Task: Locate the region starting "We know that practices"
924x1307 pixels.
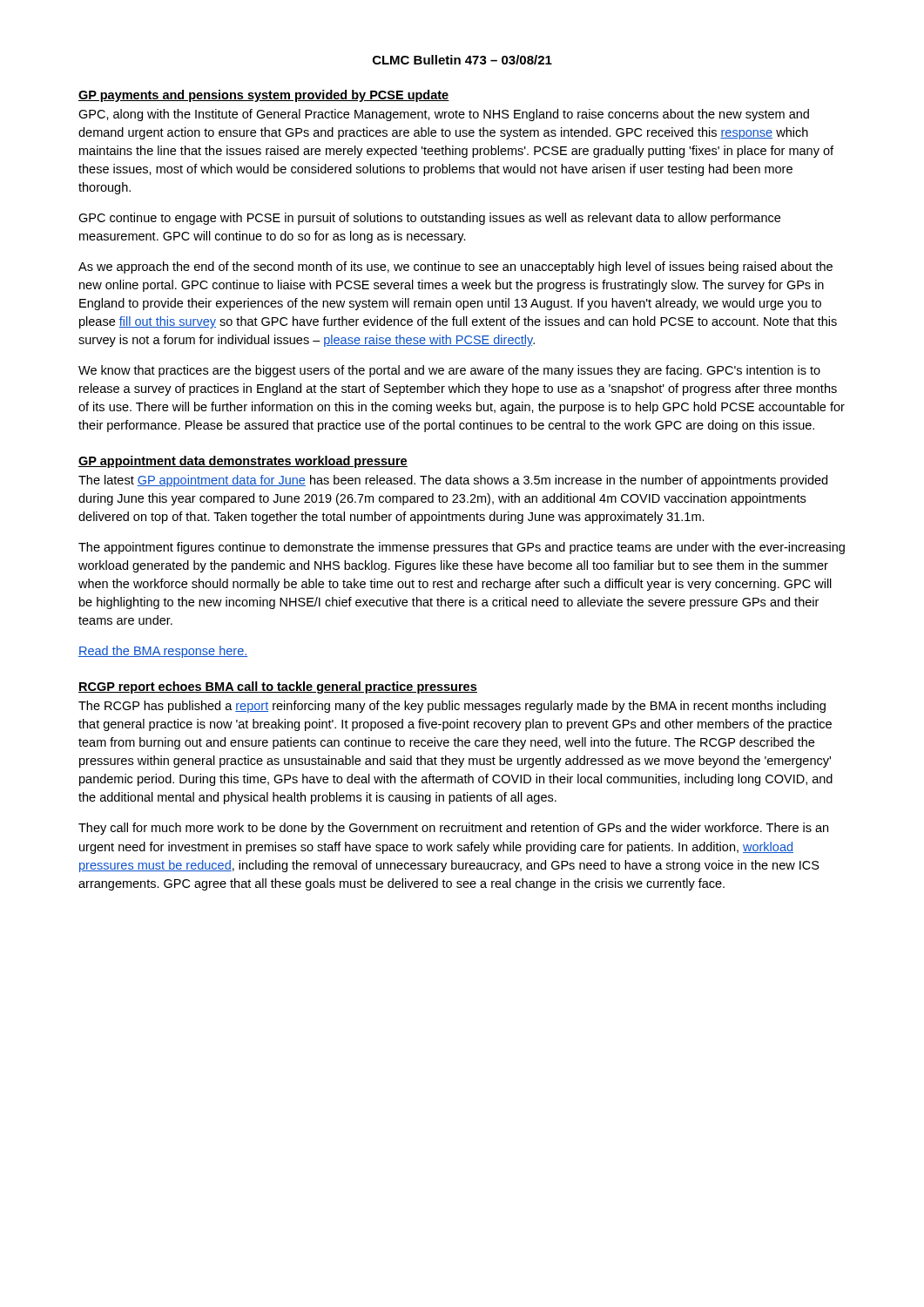Action: [x=461, y=398]
